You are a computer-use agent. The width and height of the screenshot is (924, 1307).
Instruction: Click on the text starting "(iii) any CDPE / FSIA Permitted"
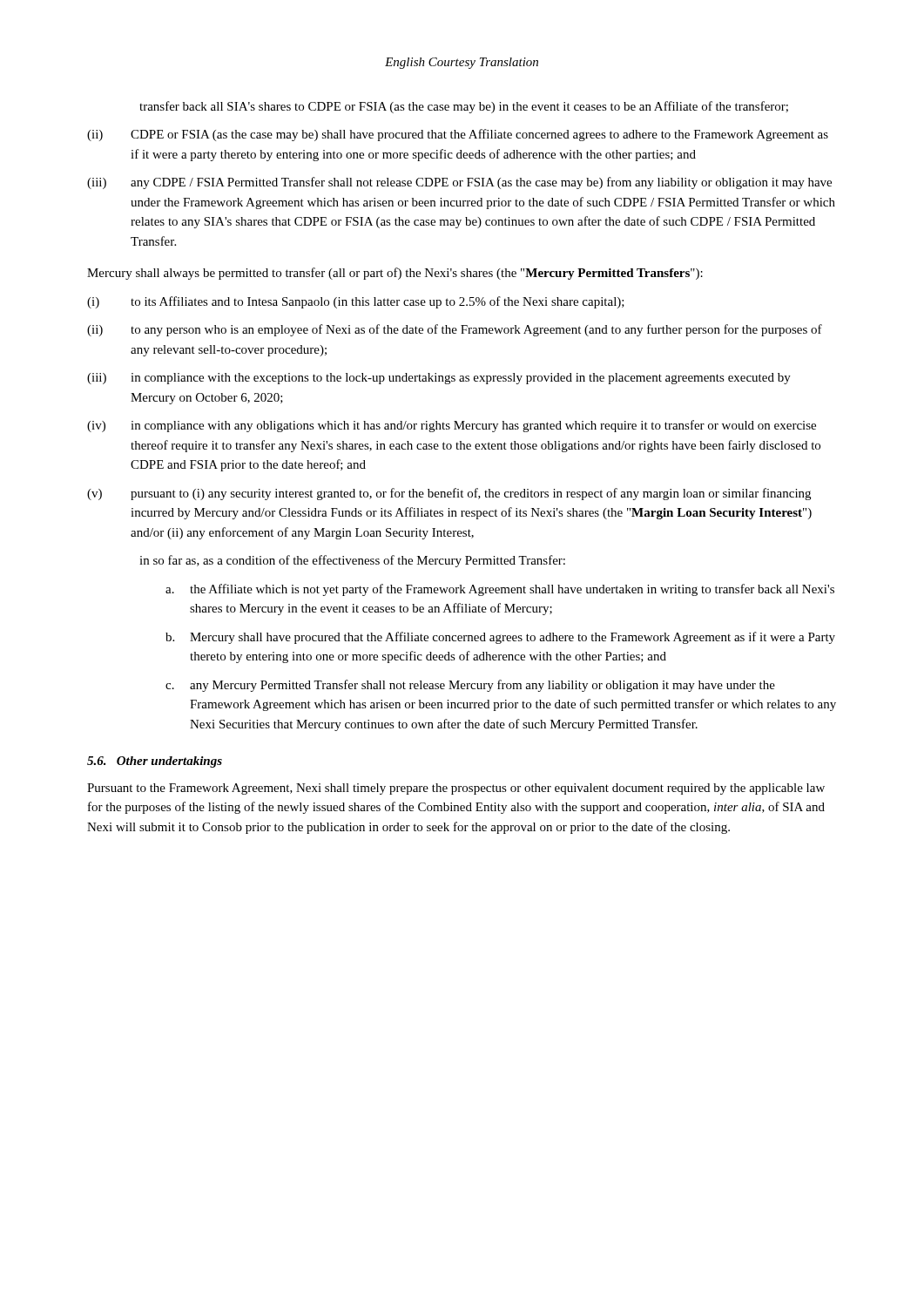pyautogui.click(x=462, y=212)
